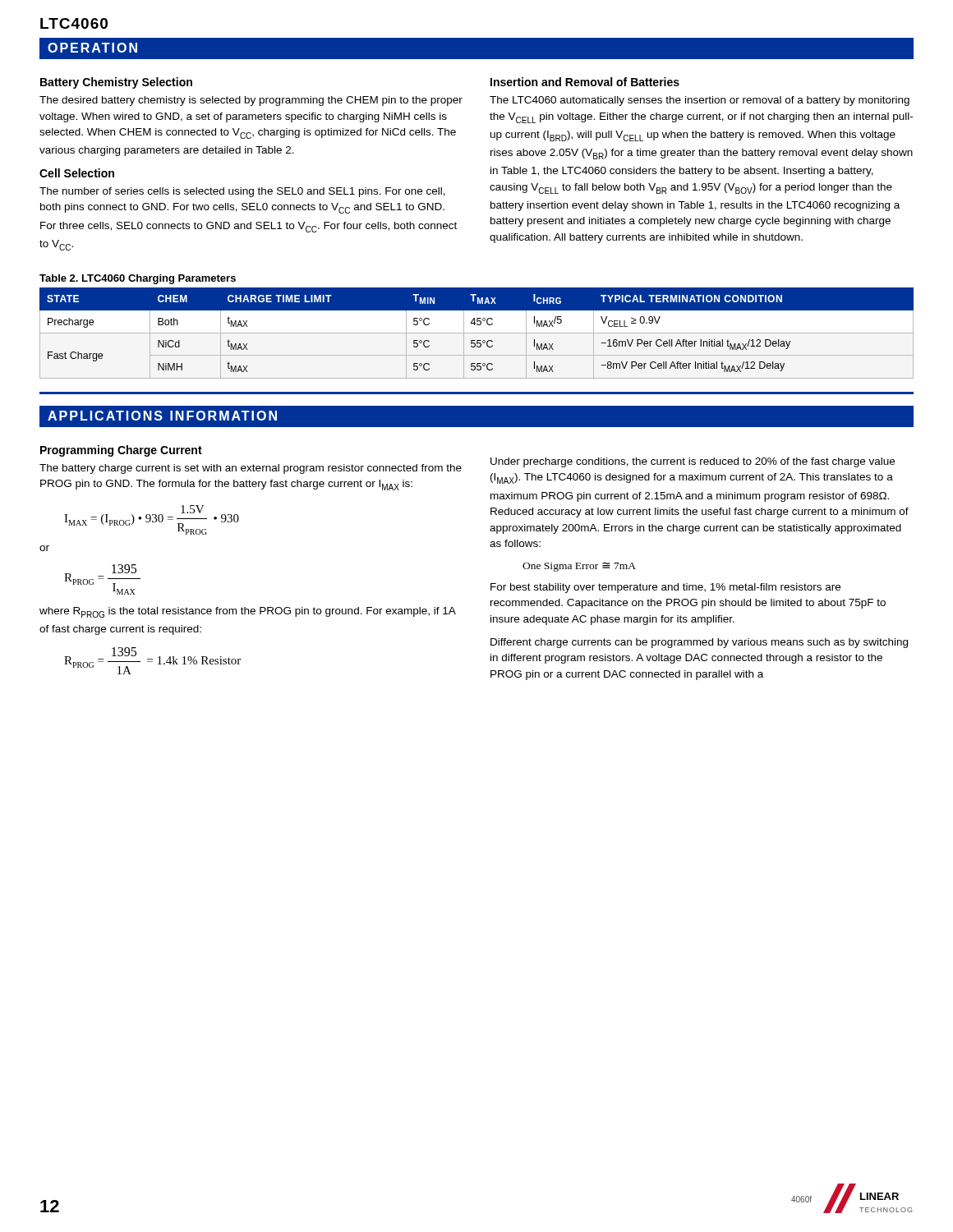
Task: Find the element starting "Under precharge conditions, the current"
Action: point(699,502)
